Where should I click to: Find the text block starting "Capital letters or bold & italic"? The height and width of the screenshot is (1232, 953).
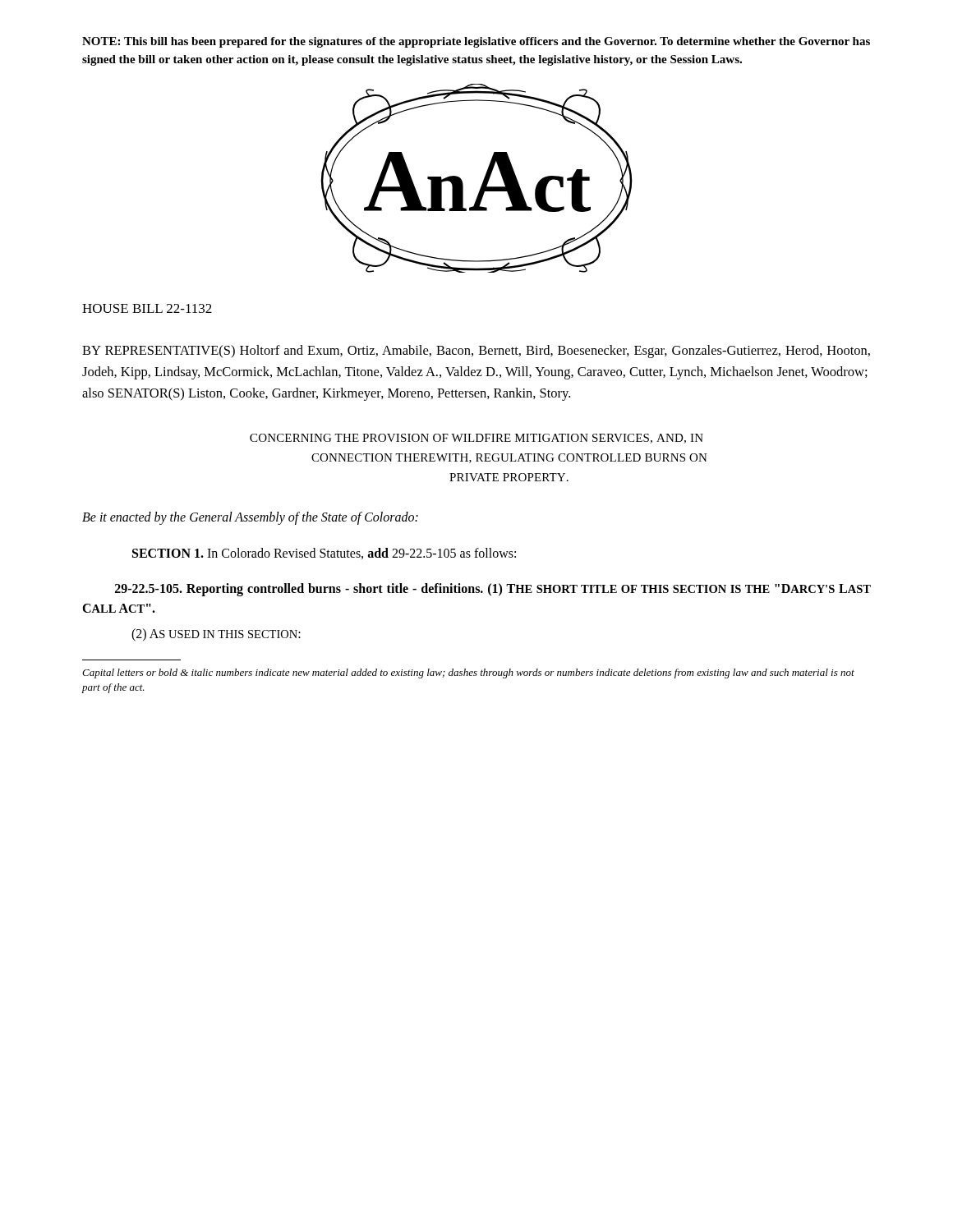point(468,680)
